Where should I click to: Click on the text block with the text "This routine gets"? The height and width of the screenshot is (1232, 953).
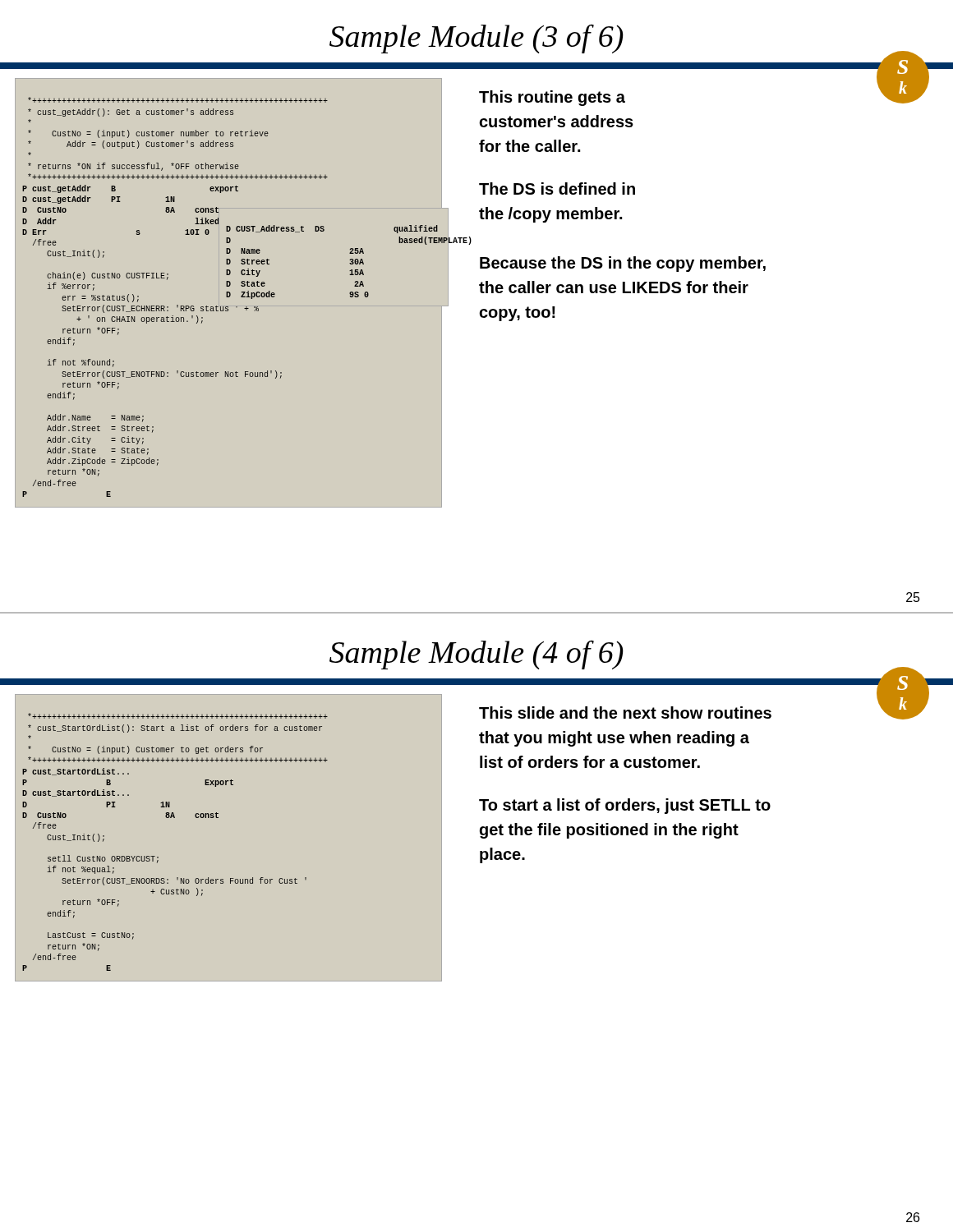click(x=627, y=205)
